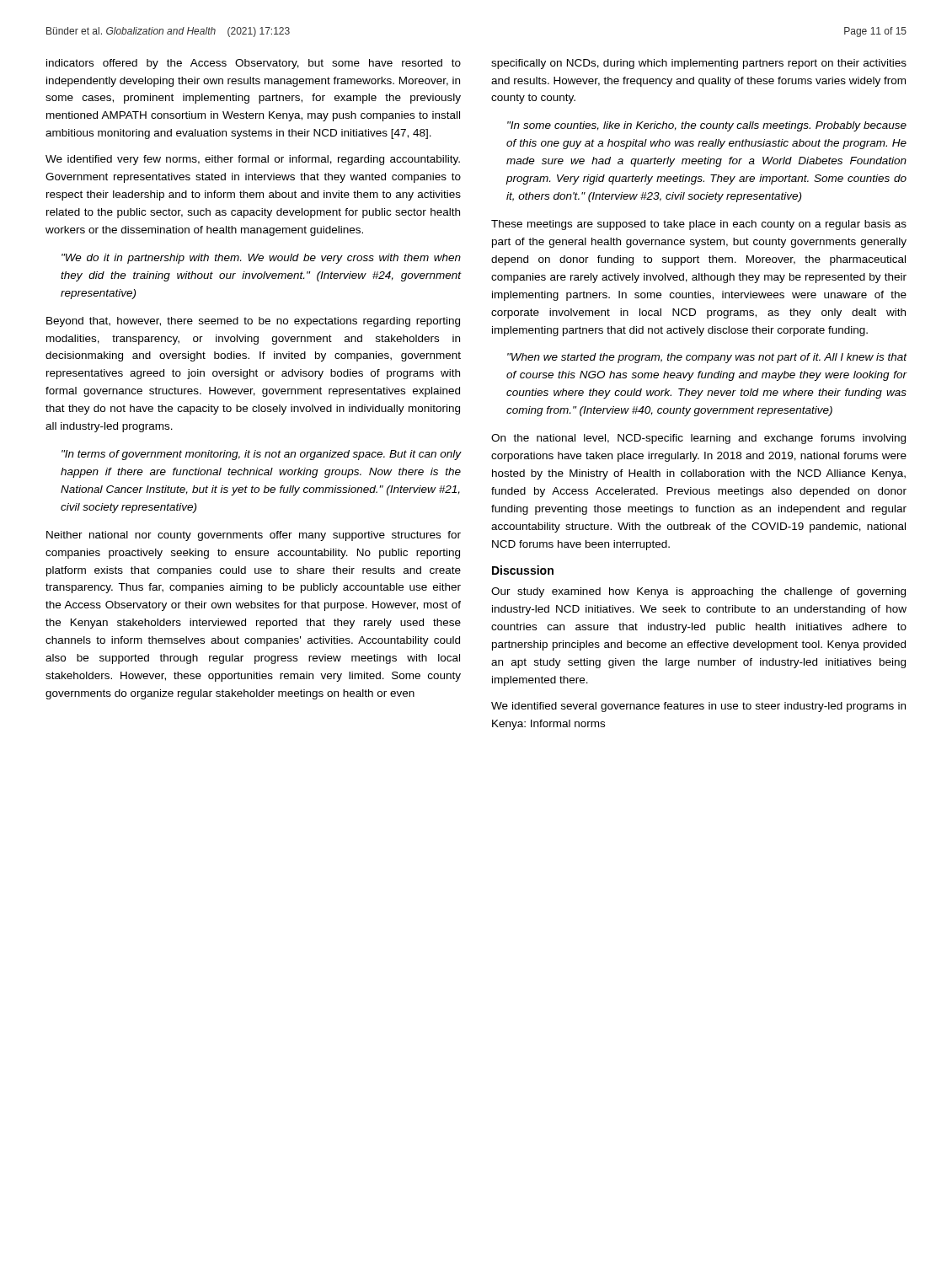Select the region starting ""We do it in partnership with them. We"
Screen dimensions: 1264x952
(x=261, y=276)
